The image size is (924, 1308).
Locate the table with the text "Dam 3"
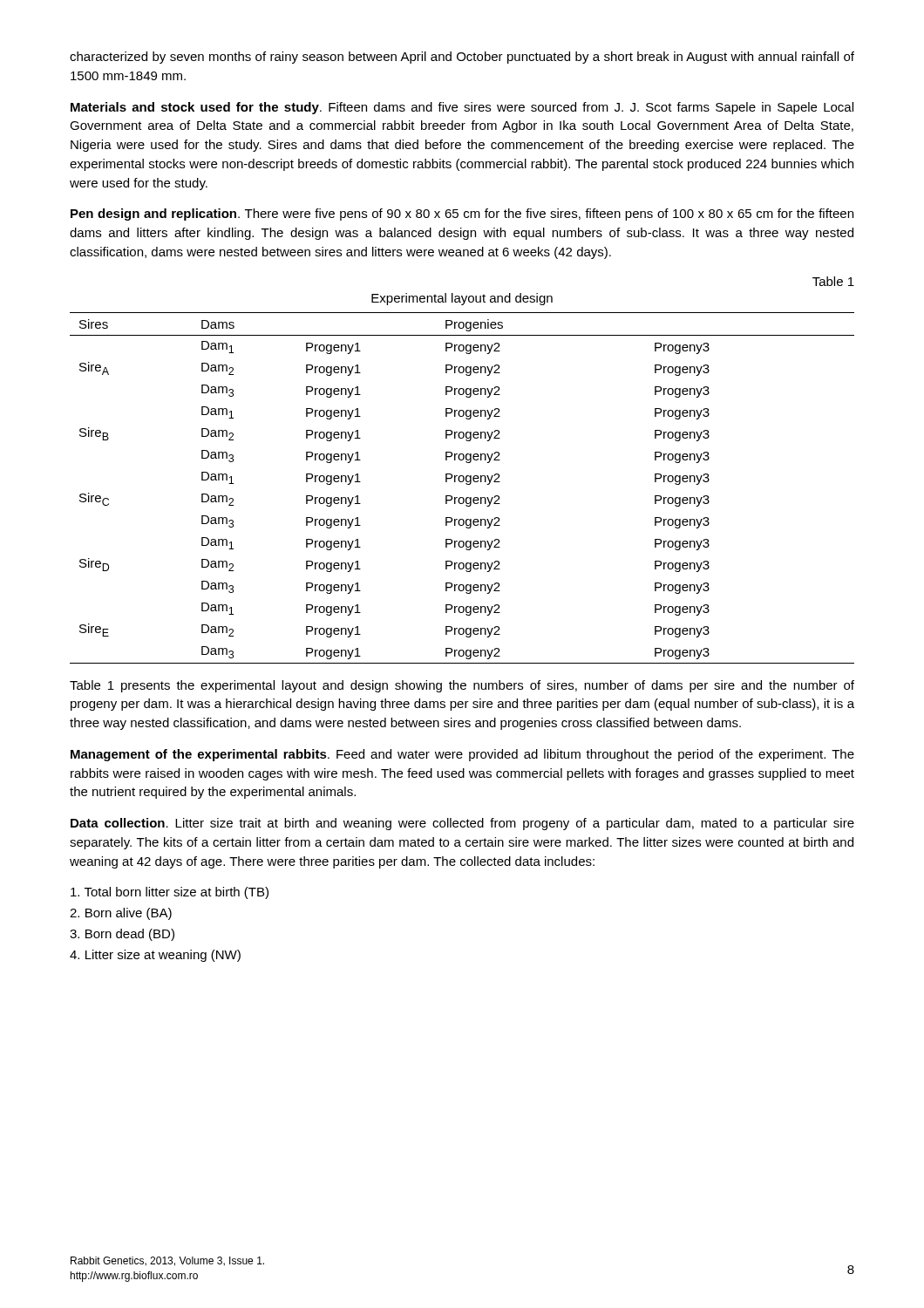coord(462,487)
